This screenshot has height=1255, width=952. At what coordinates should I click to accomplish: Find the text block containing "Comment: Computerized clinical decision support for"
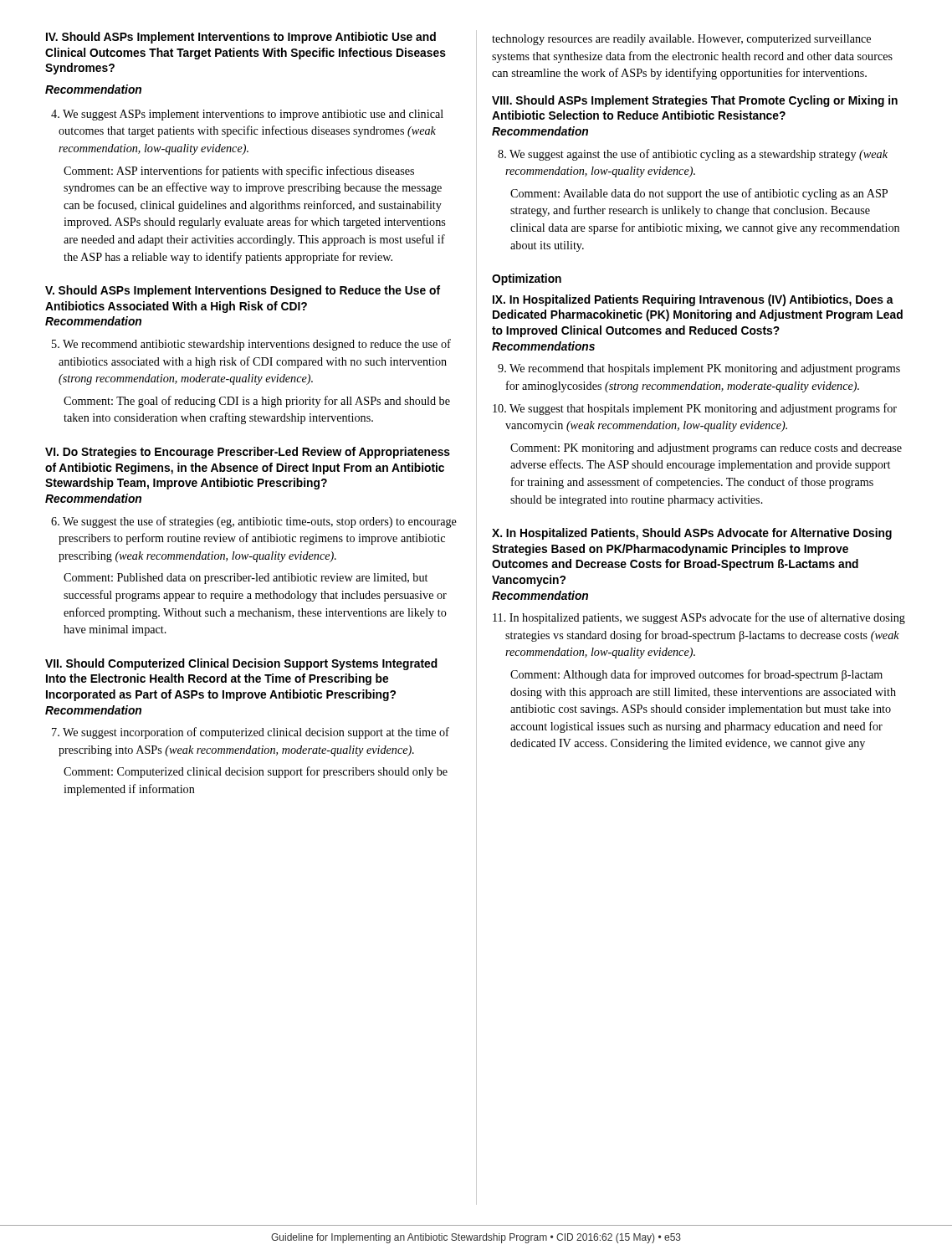(x=256, y=780)
